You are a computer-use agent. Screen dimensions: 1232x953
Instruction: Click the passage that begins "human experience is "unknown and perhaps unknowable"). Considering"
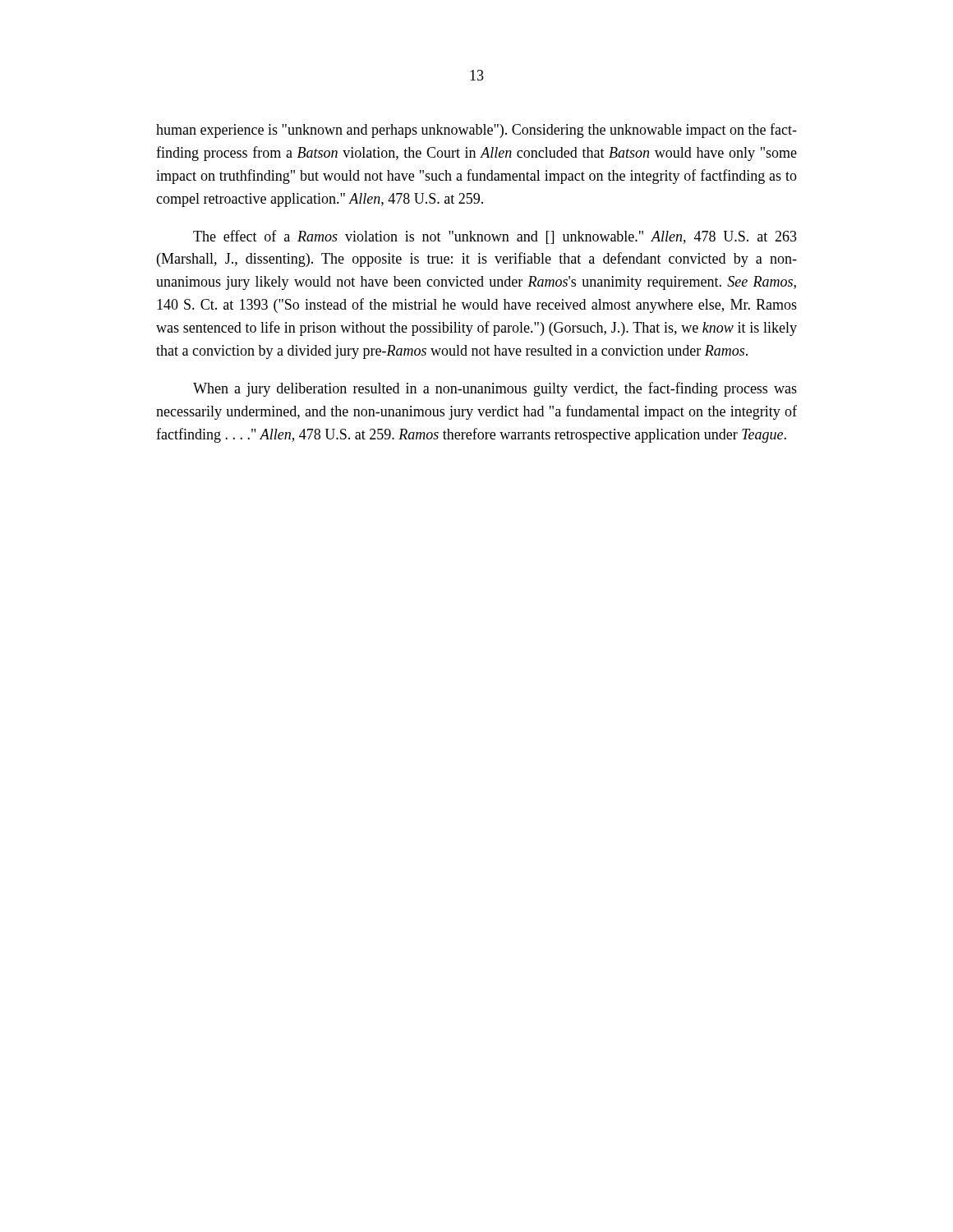click(x=476, y=164)
